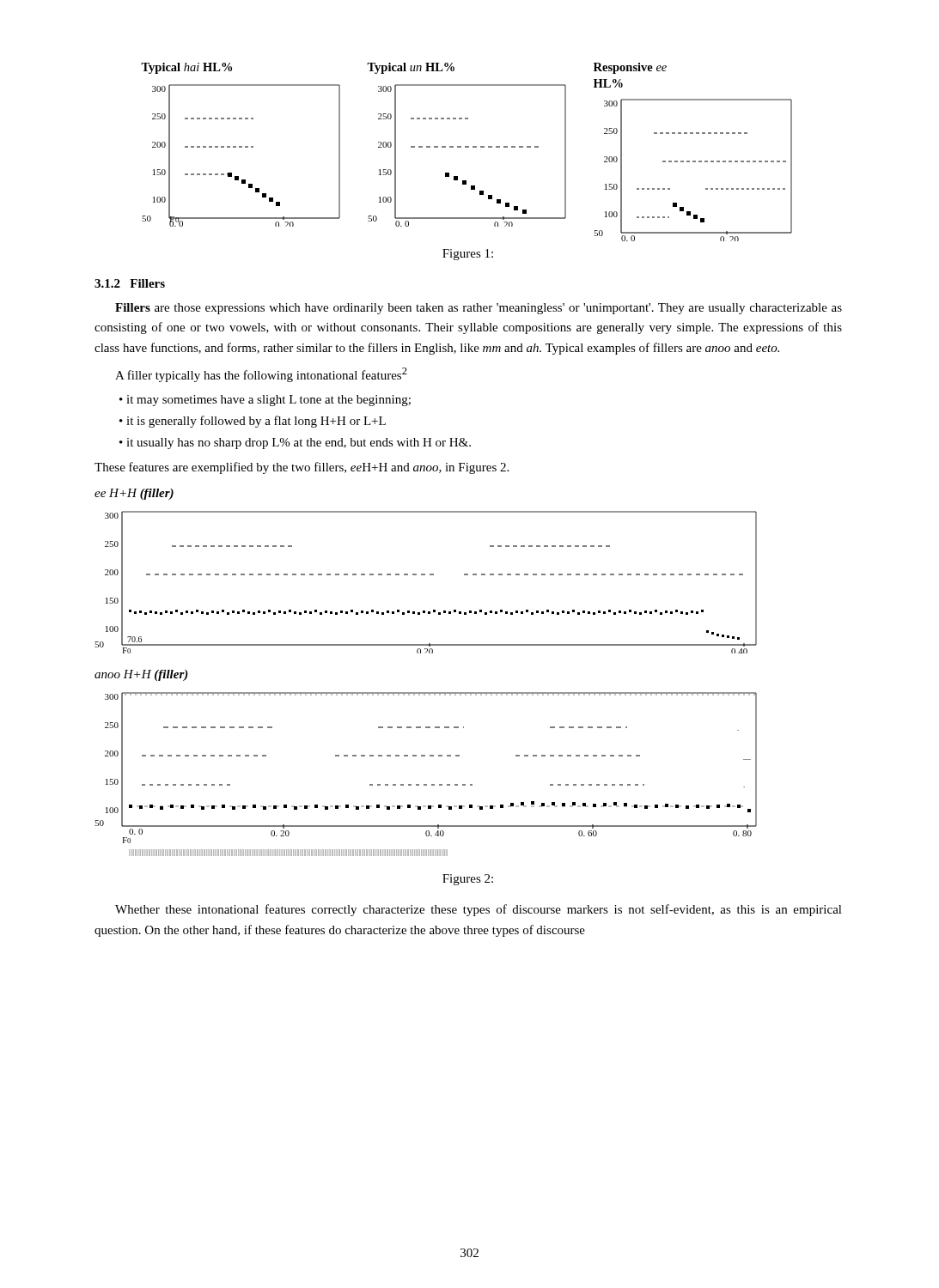The height and width of the screenshot is (1288, 939).
Task: Point to the block beginning "Whether these intonational features"
Action: 468,920
